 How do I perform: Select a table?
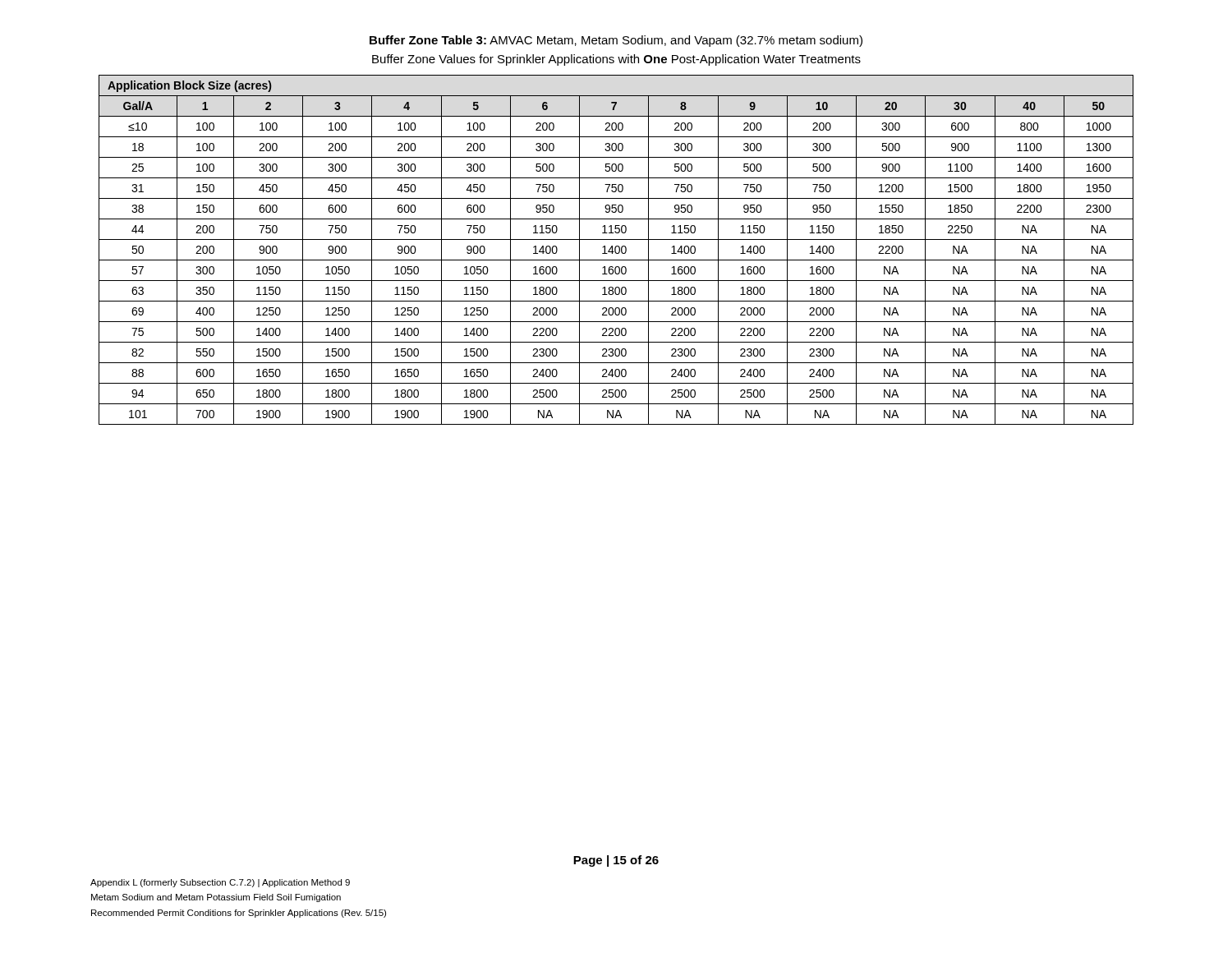[x=616, y=250]
